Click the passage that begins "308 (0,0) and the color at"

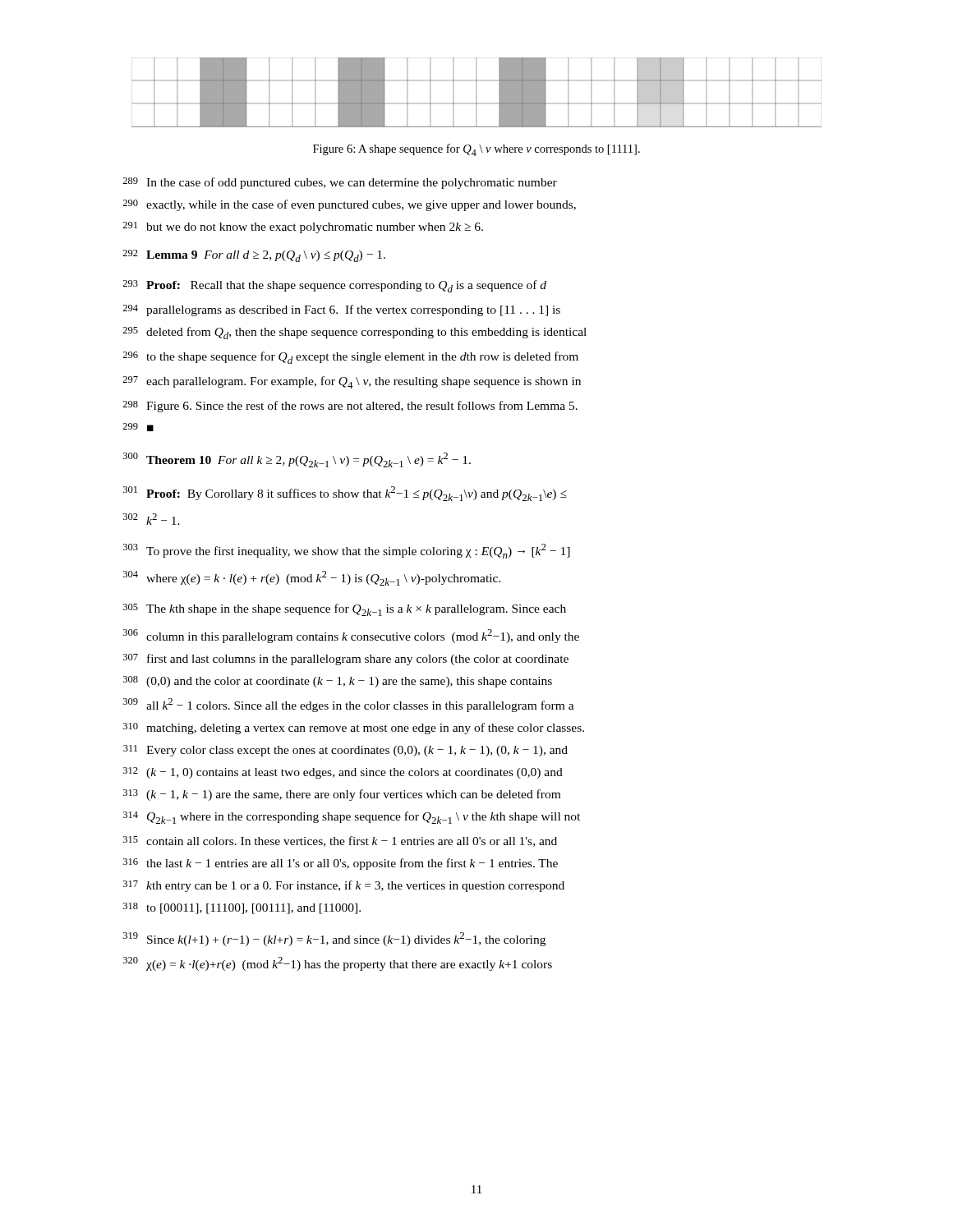coord(476,681)
